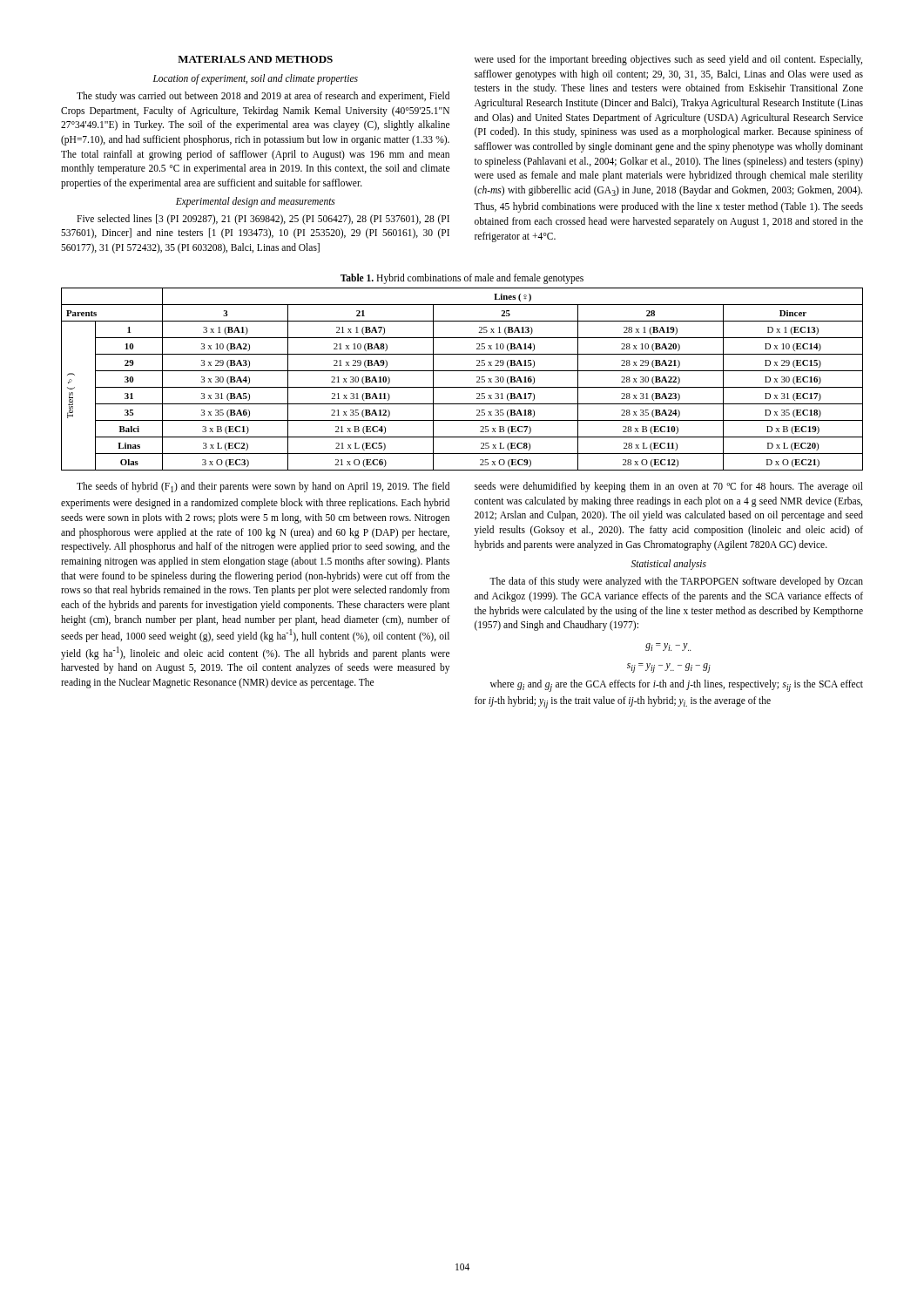Click on the block starting "Table 1. Hybrid combinations of male and"
The height and width of the screenshot is (1307, 924).
tap(462, 278)
